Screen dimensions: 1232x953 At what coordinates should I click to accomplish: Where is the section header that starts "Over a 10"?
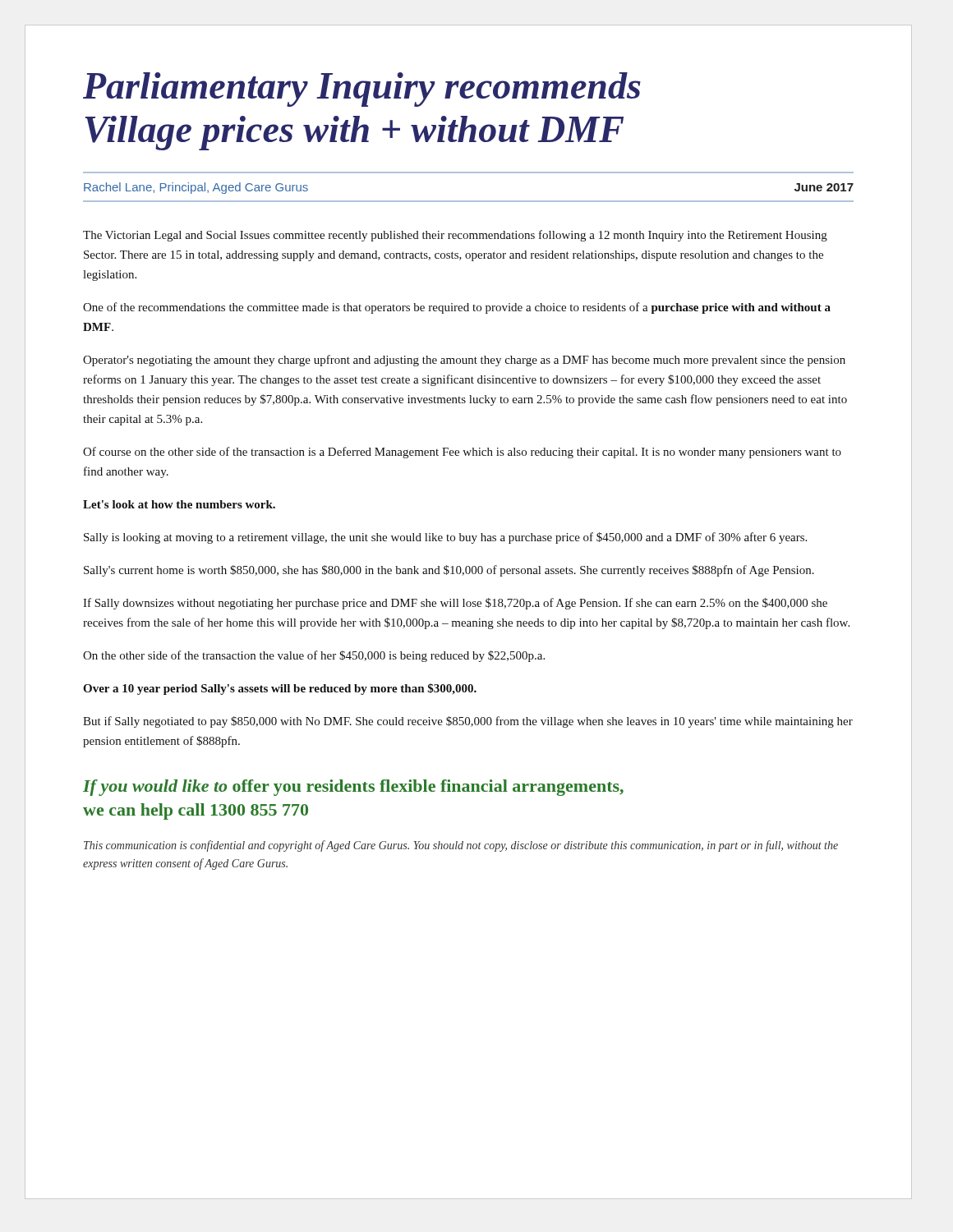click(x=468, y=688)
